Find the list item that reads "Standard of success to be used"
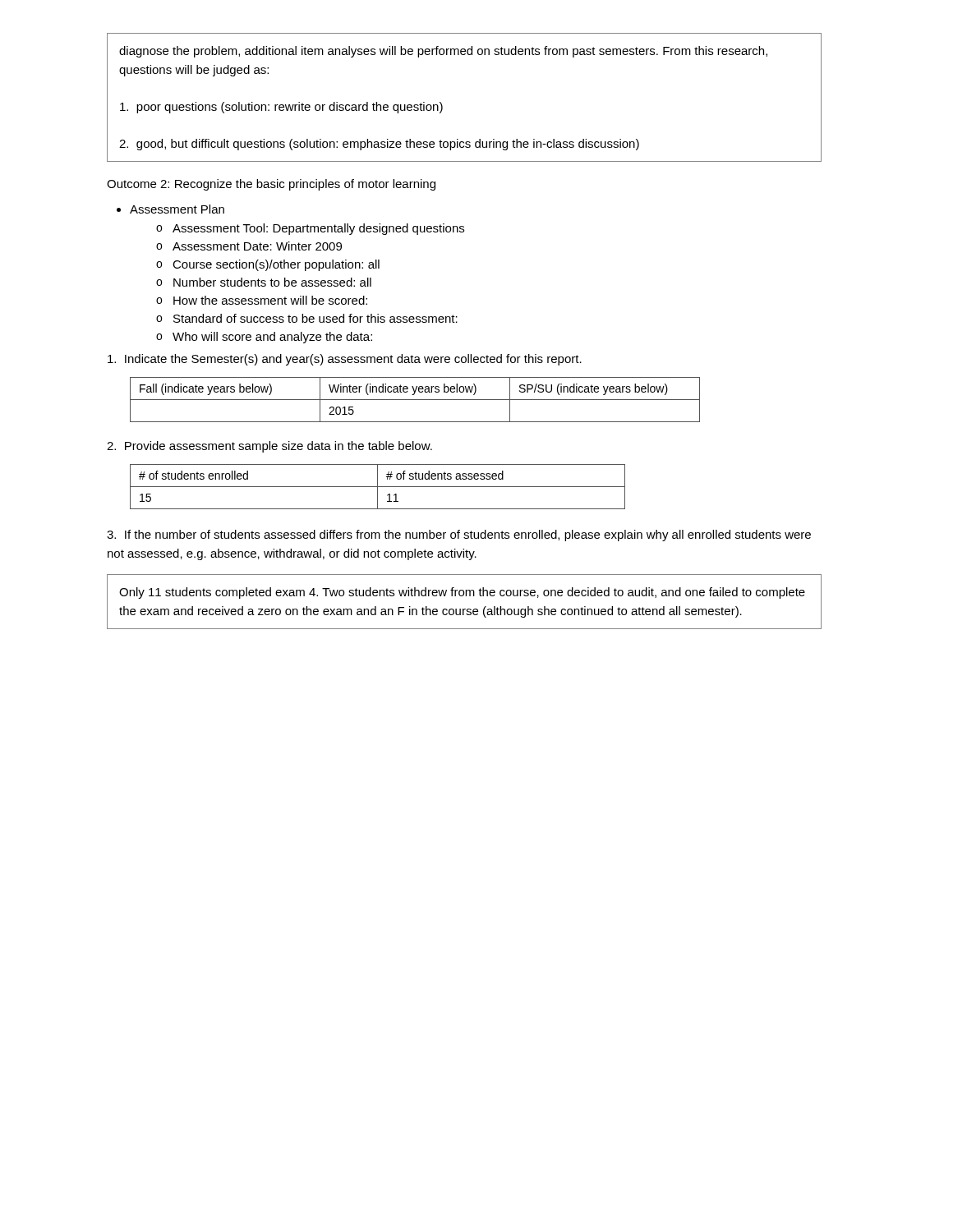 click(315, 318)
